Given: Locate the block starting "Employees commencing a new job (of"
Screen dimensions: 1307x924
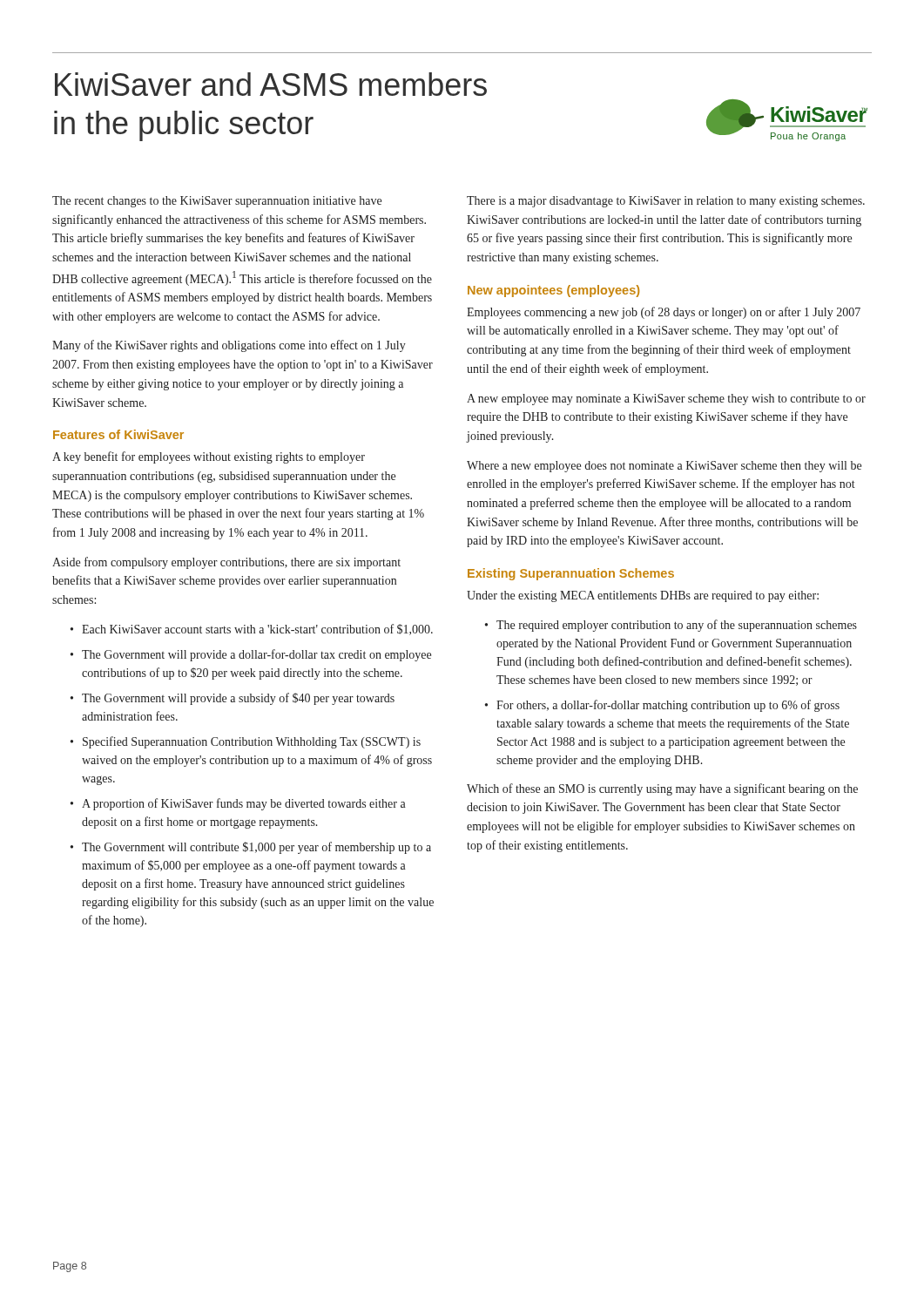Looking at the screenshot, I should pos(669,427).
